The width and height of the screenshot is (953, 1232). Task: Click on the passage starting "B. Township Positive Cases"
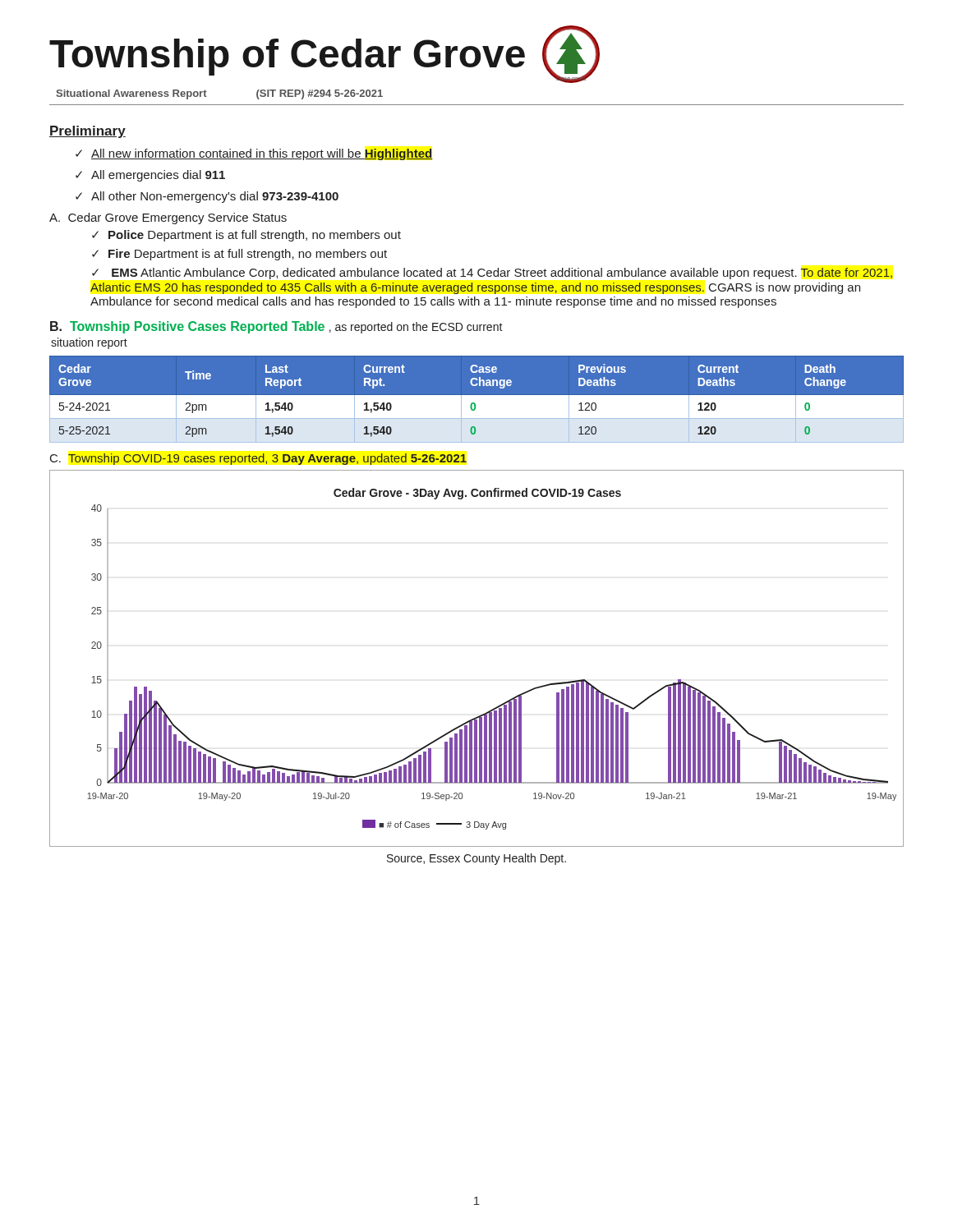pos(476,334)
